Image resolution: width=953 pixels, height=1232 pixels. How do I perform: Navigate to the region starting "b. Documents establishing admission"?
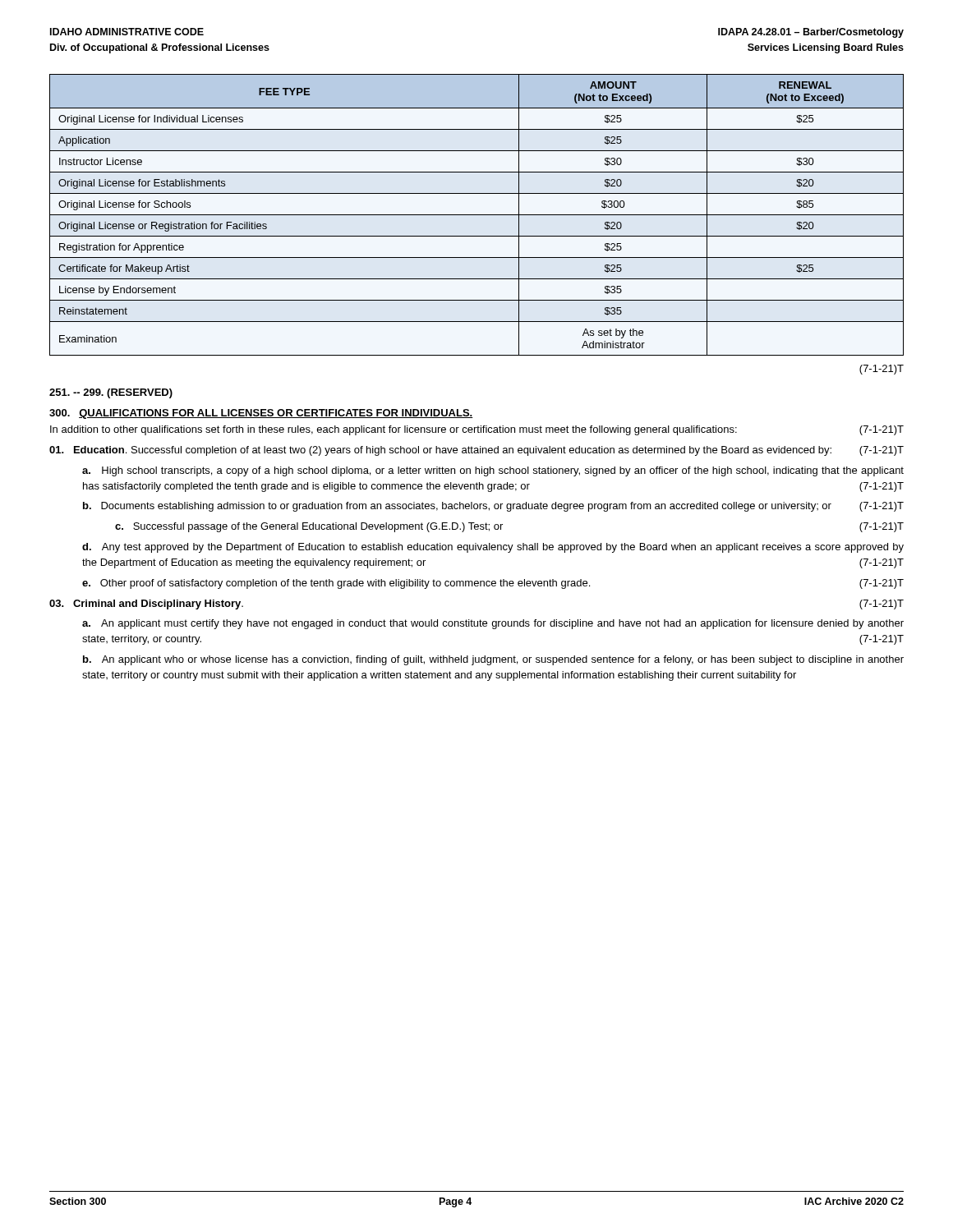click(x=493, y=507)
